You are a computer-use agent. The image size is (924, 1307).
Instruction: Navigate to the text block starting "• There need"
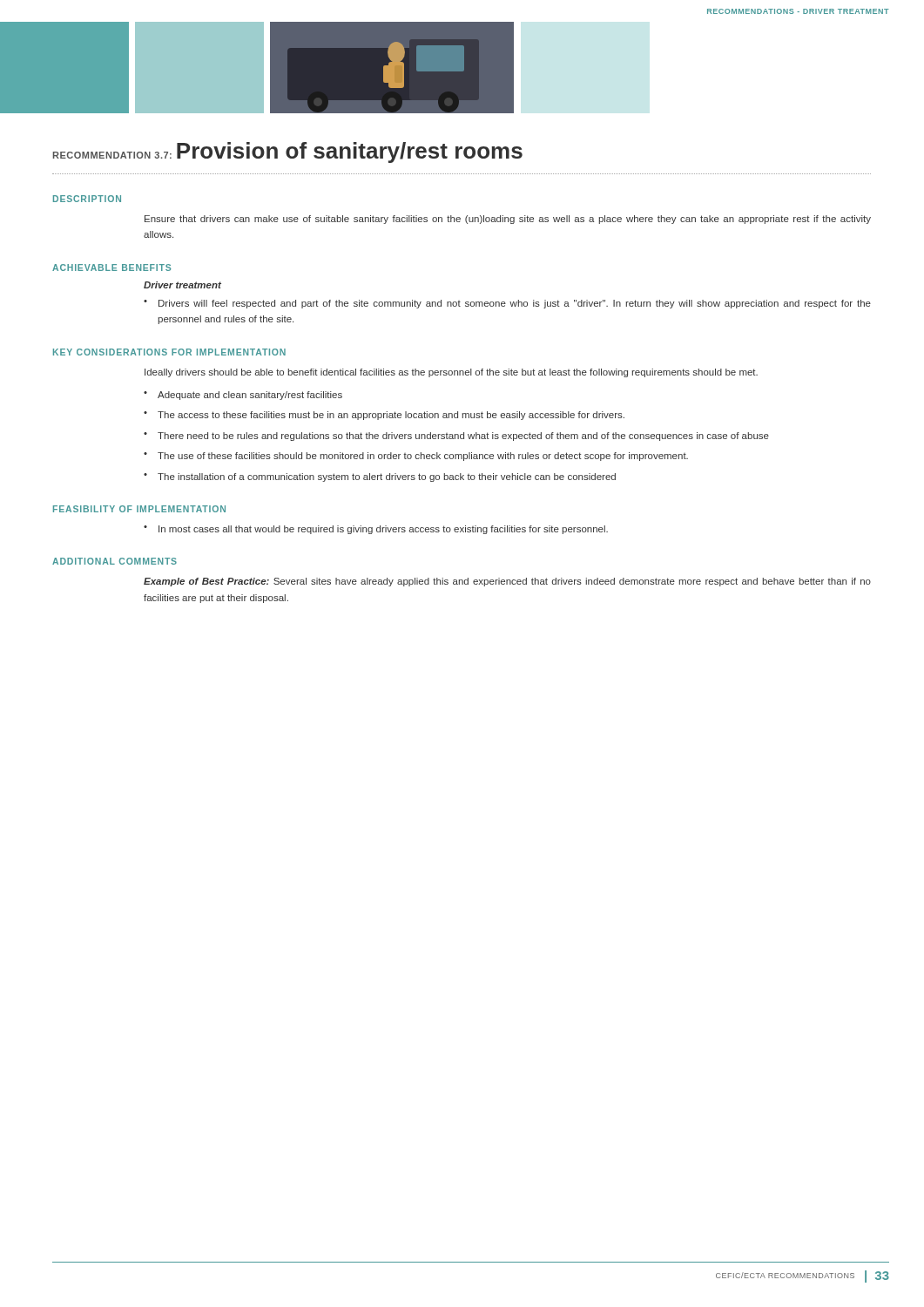pyautogui.click(x=507, y=436)
